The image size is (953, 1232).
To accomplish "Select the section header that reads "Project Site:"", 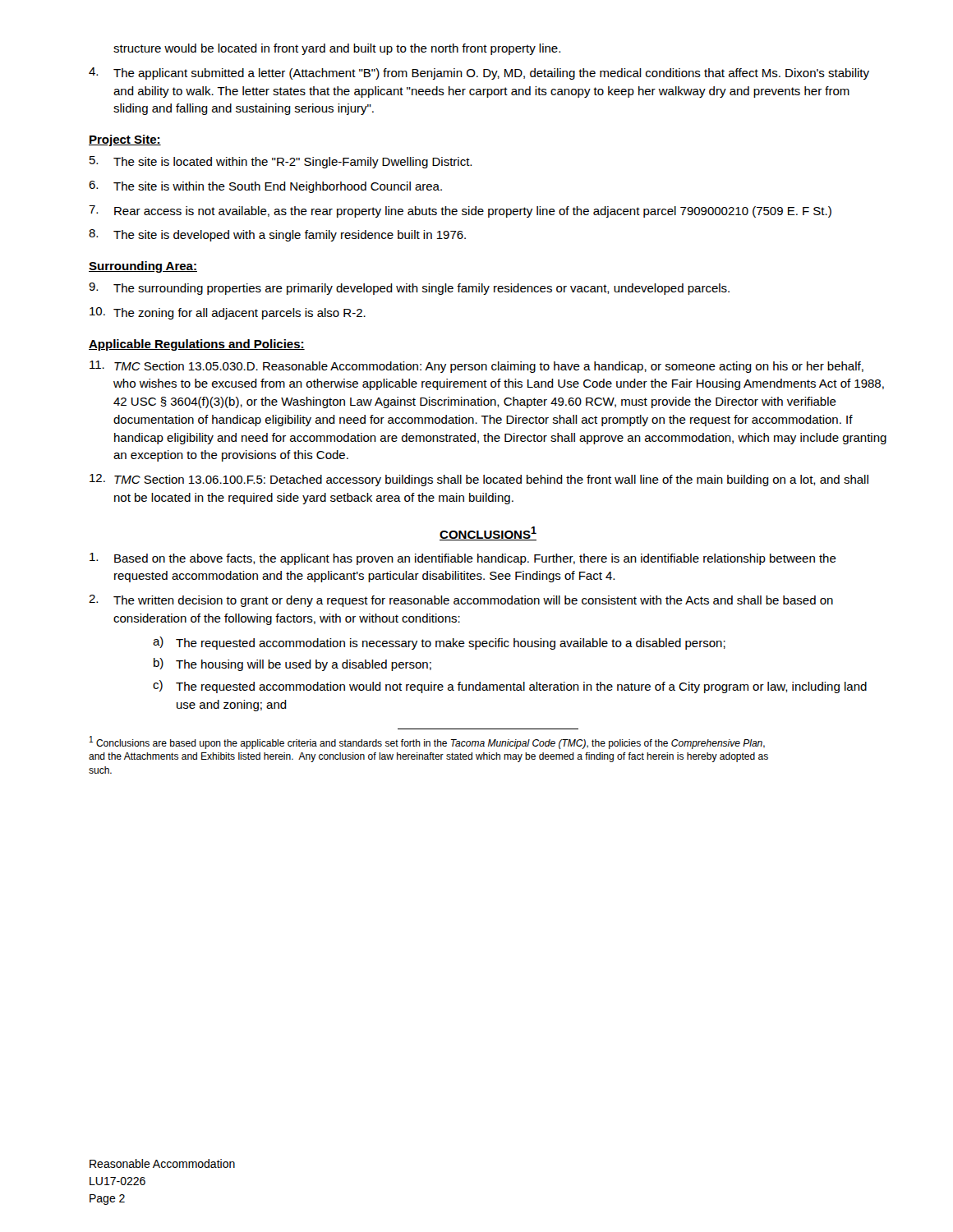I will coord(125,139).
